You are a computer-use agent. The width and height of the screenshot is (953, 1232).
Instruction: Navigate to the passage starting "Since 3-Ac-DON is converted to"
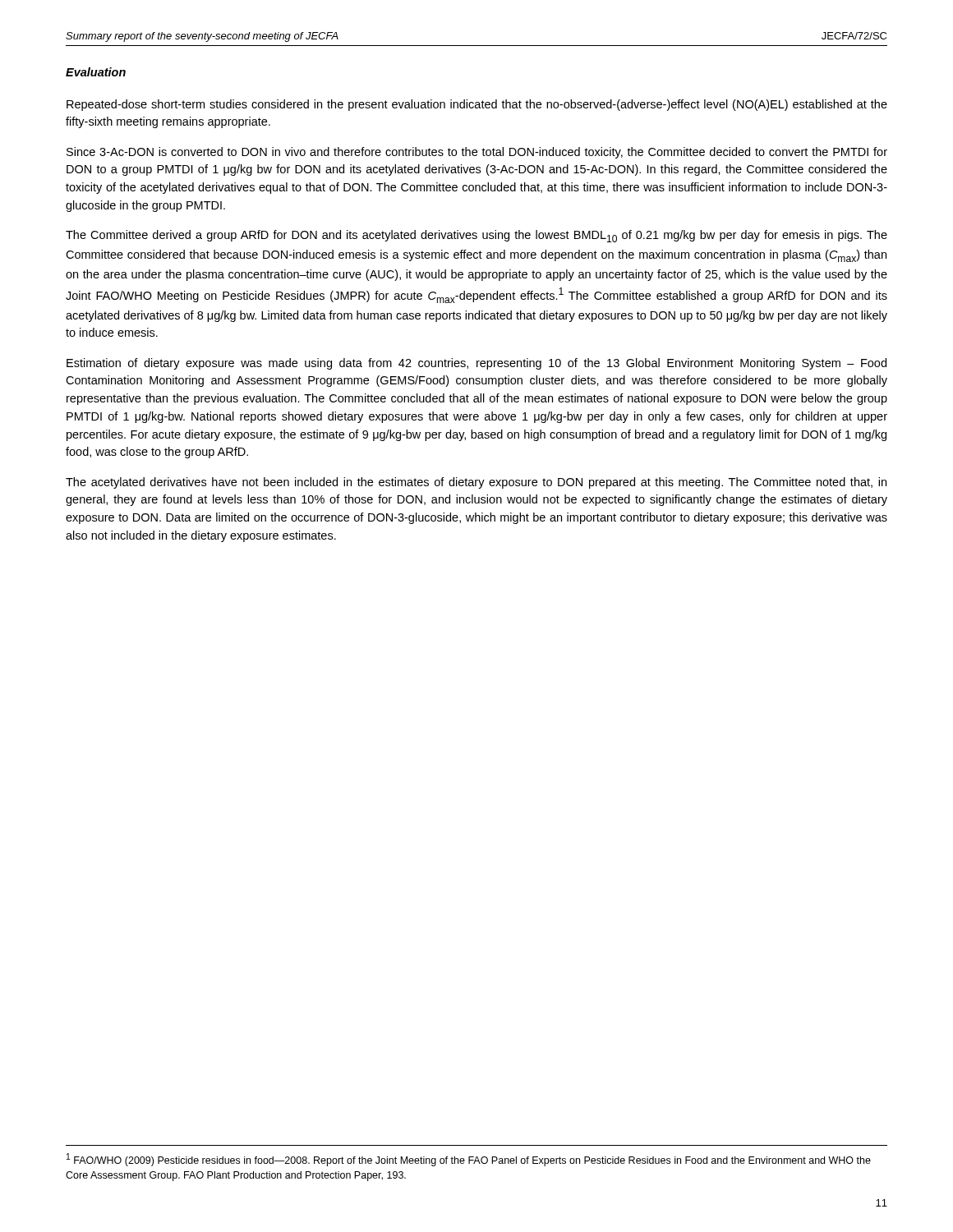[476, 179]
